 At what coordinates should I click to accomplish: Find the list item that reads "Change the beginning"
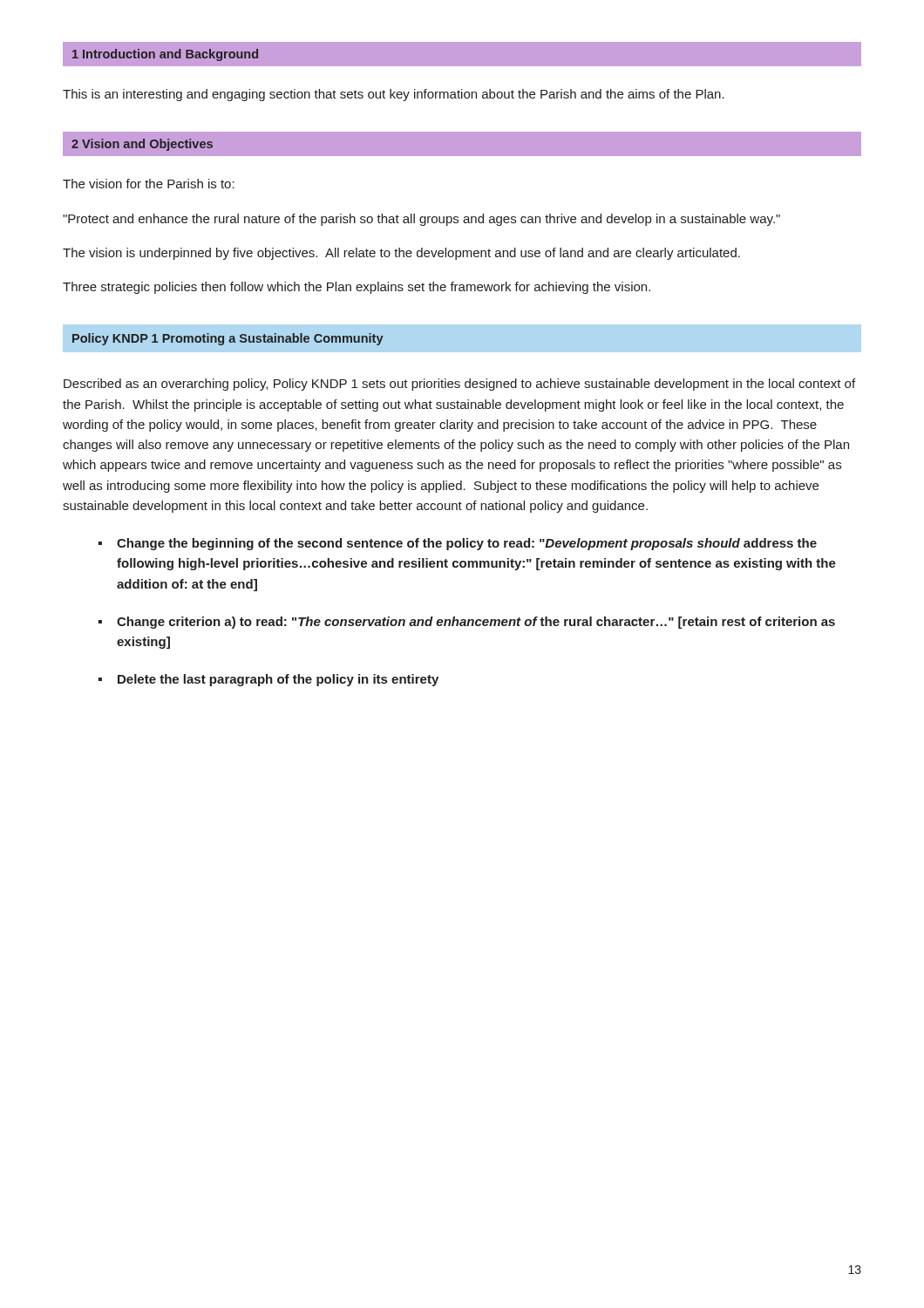(x=476, y=563)
